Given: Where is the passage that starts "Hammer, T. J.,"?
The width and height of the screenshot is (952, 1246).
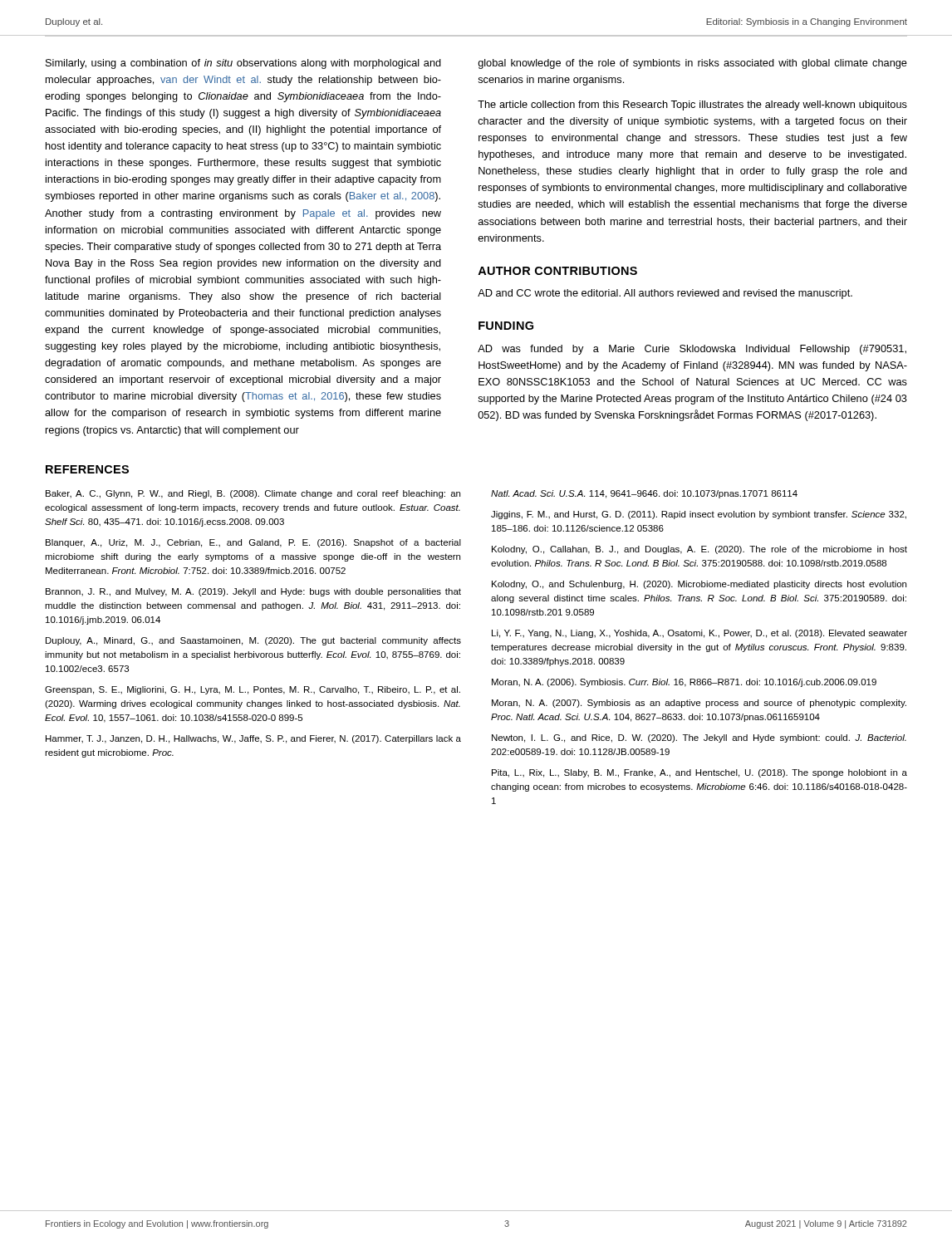Looking at the screenshot, I should click(253, 746).
